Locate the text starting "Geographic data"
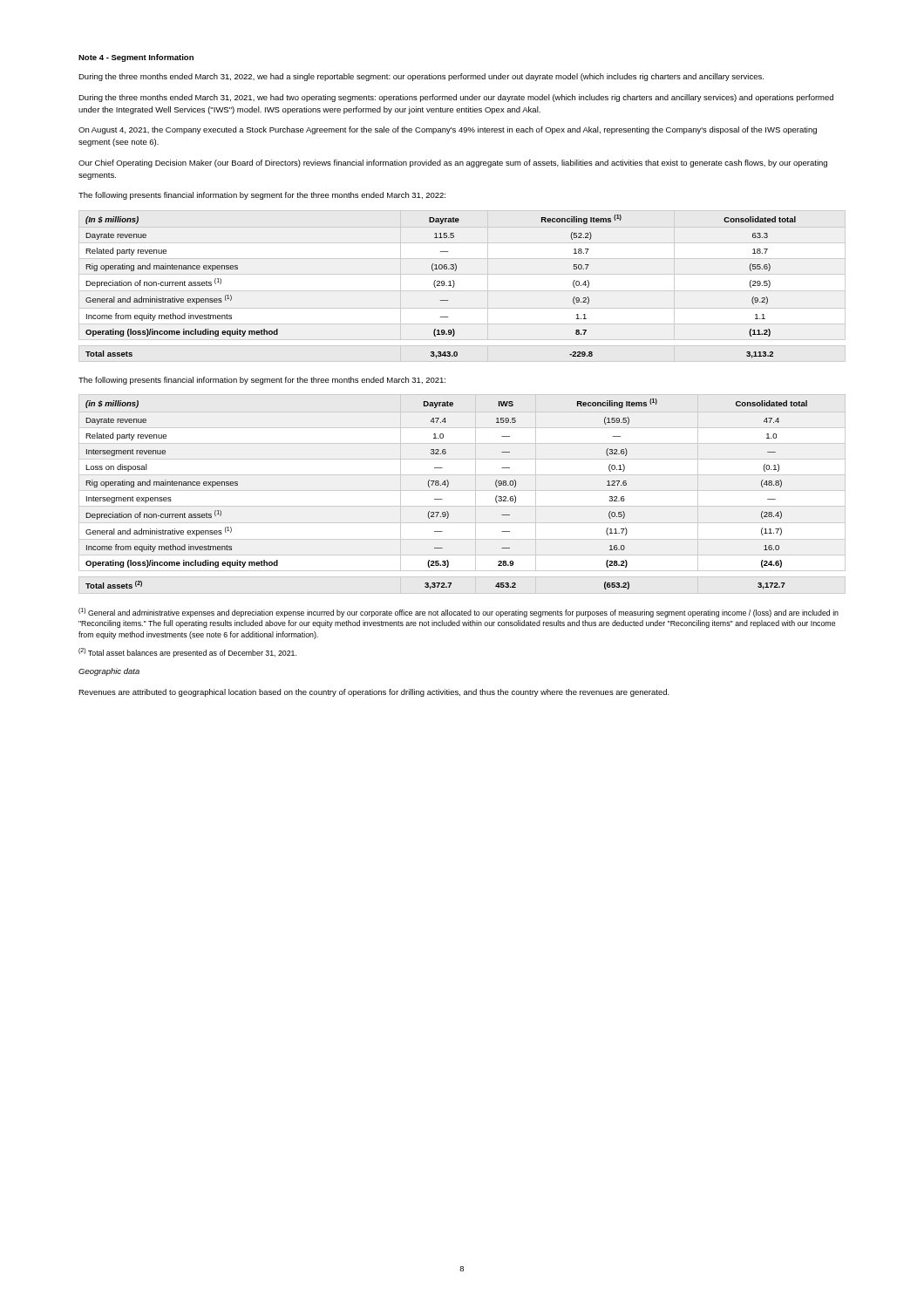 coord(109,671)
